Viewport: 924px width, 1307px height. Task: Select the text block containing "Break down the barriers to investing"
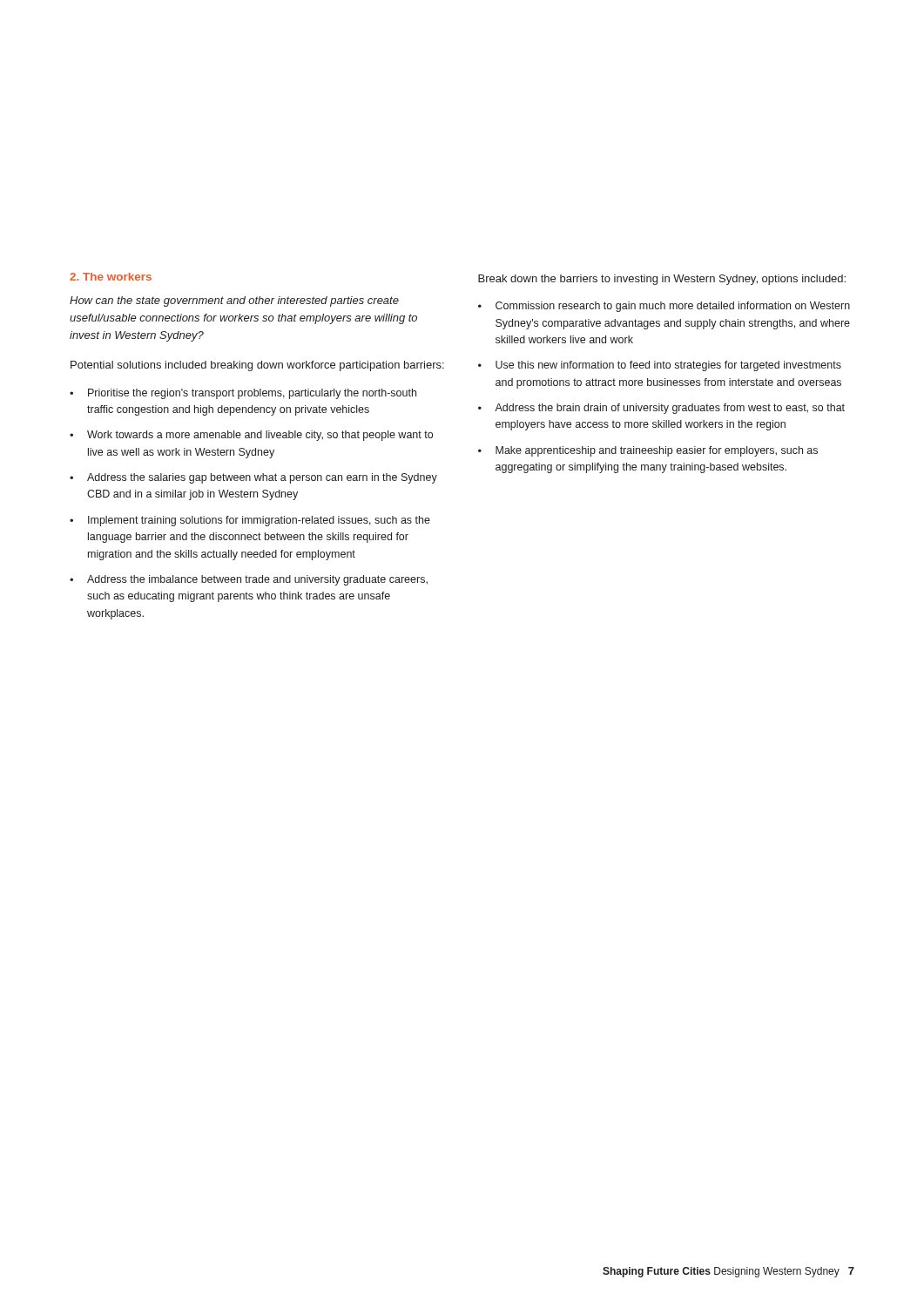[x=662, y=278]
